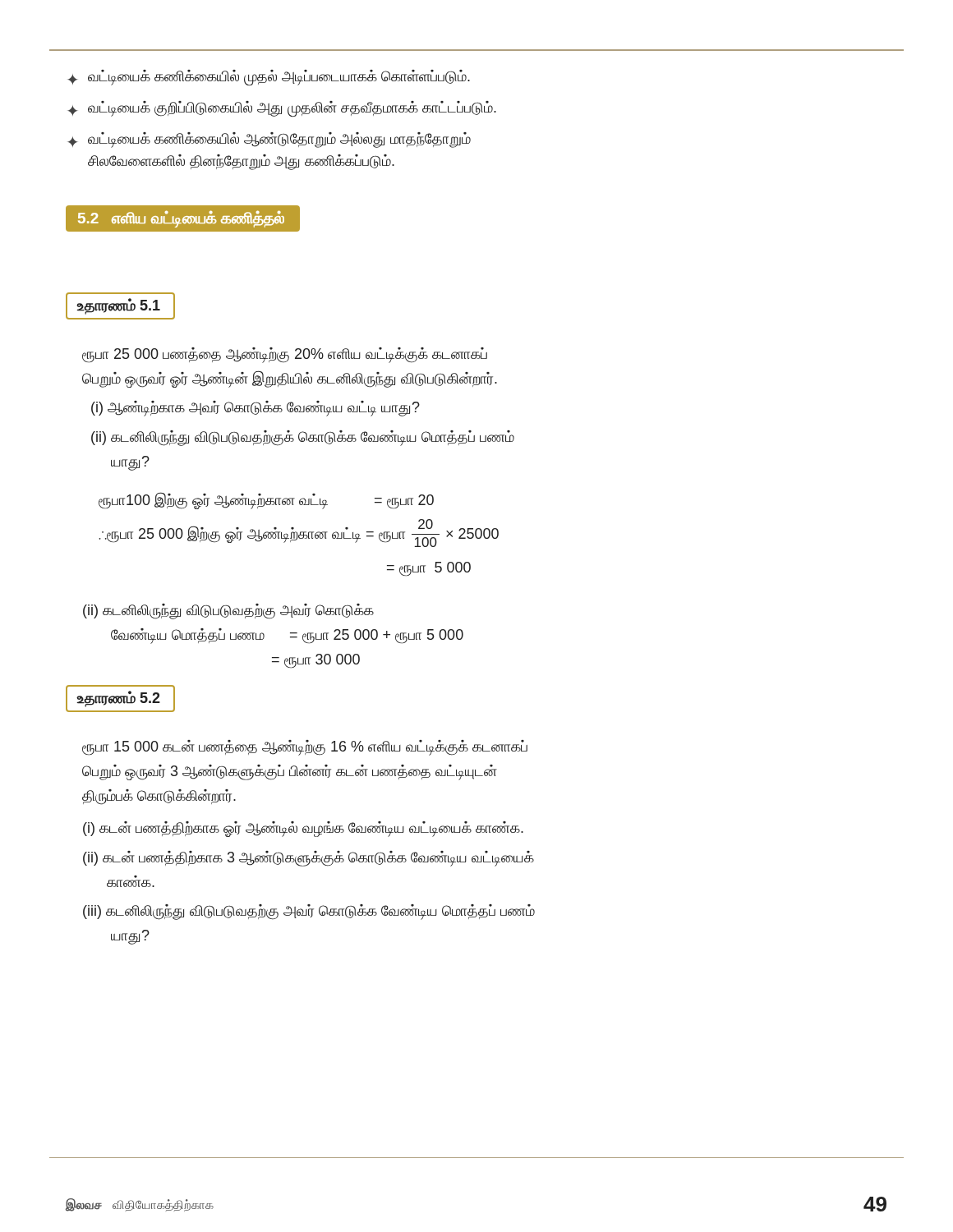Find the list item with the text "✦ வட்டியைக் கணிக்கையில் முதல் அடிப்படையாகக் கொள்ளப்படும்."
The width and height of the screenshot is (953, 1232).
point(268,79)
